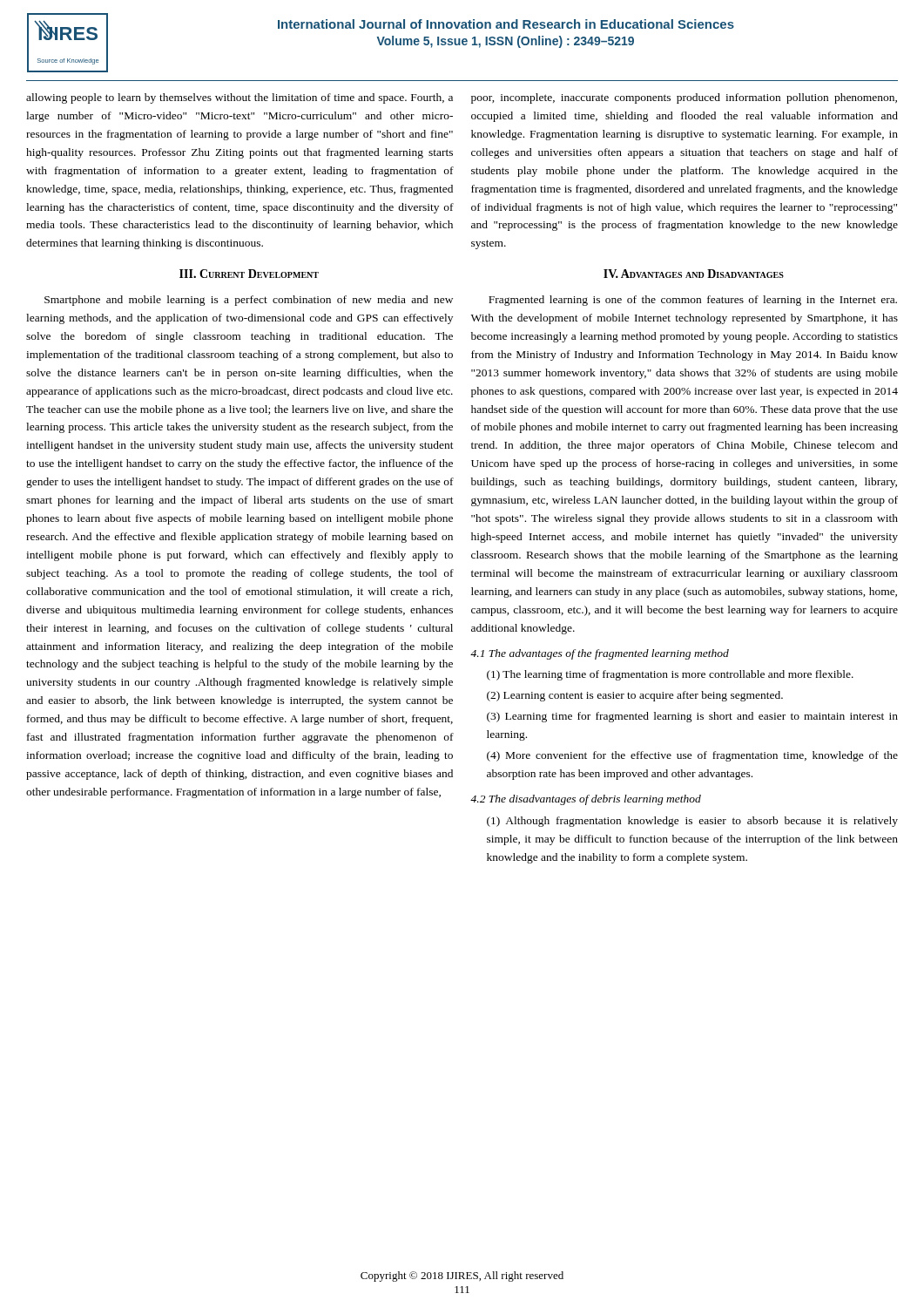The width and height of the screenshot is (924, 1307).
Task: Find the text starting "Smartphone and mobile"
Action: point(240,546)
